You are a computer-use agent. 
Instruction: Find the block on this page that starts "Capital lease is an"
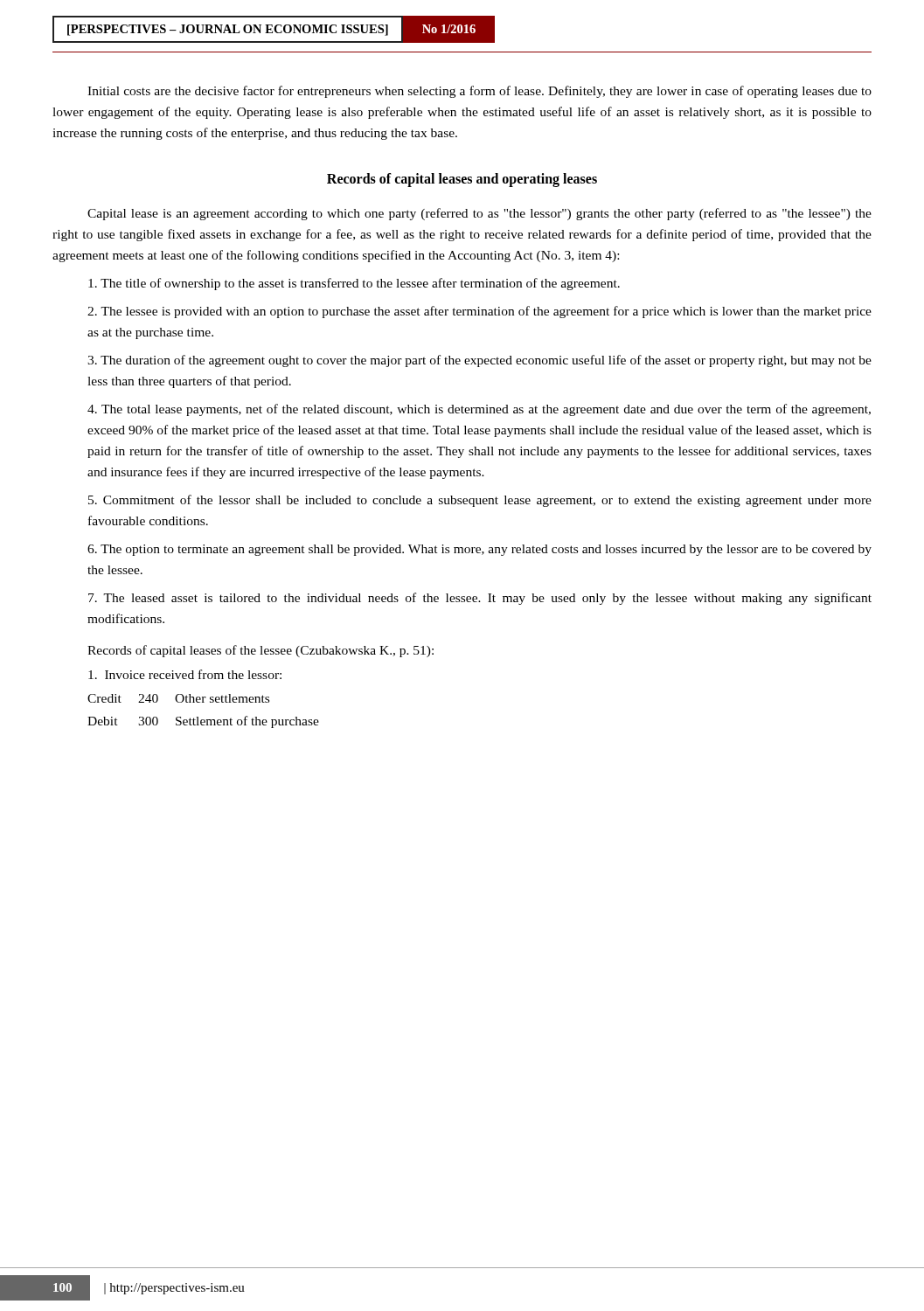[462, 234]
